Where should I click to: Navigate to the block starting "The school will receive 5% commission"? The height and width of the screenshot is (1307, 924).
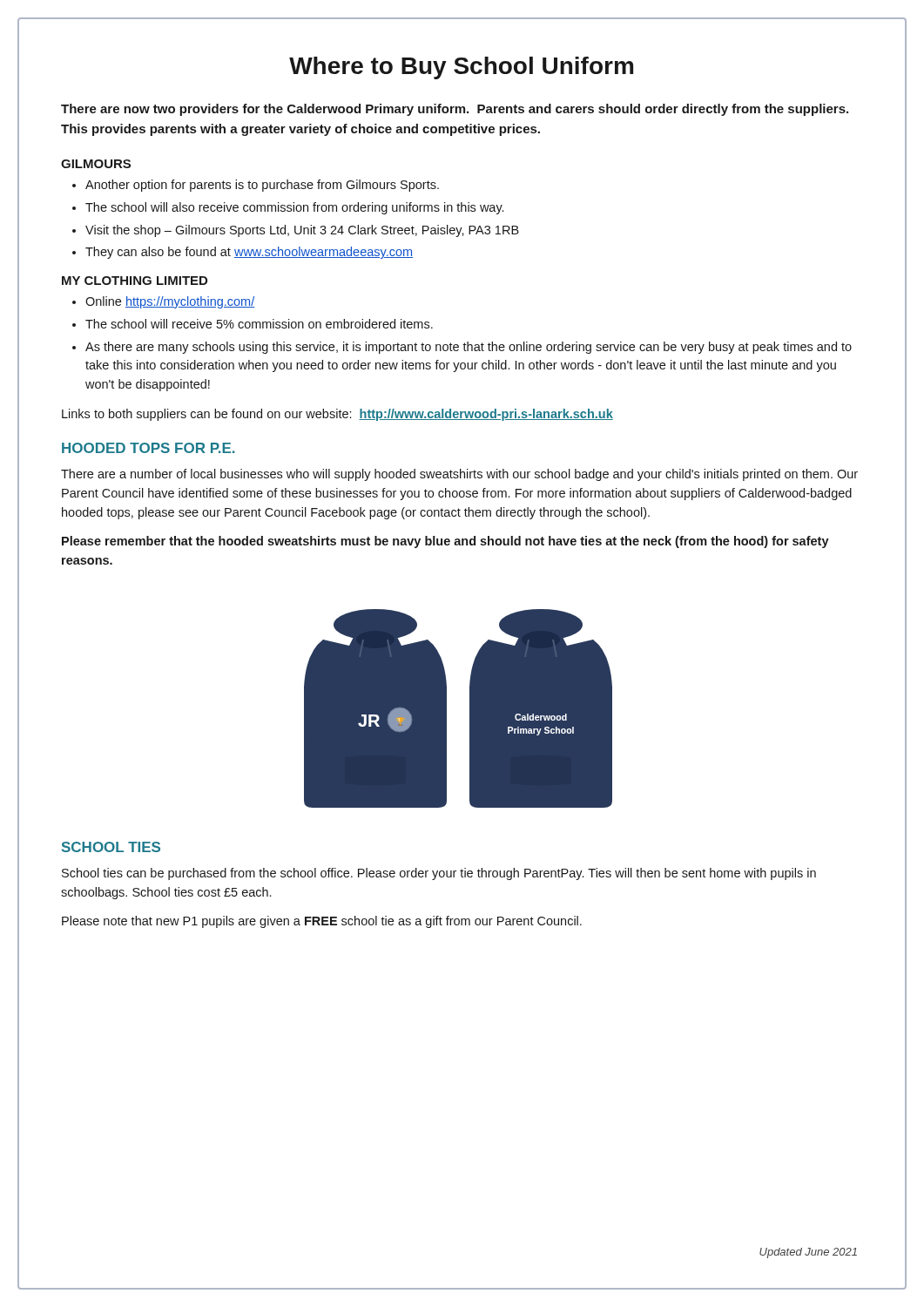(x=259, y=324)
